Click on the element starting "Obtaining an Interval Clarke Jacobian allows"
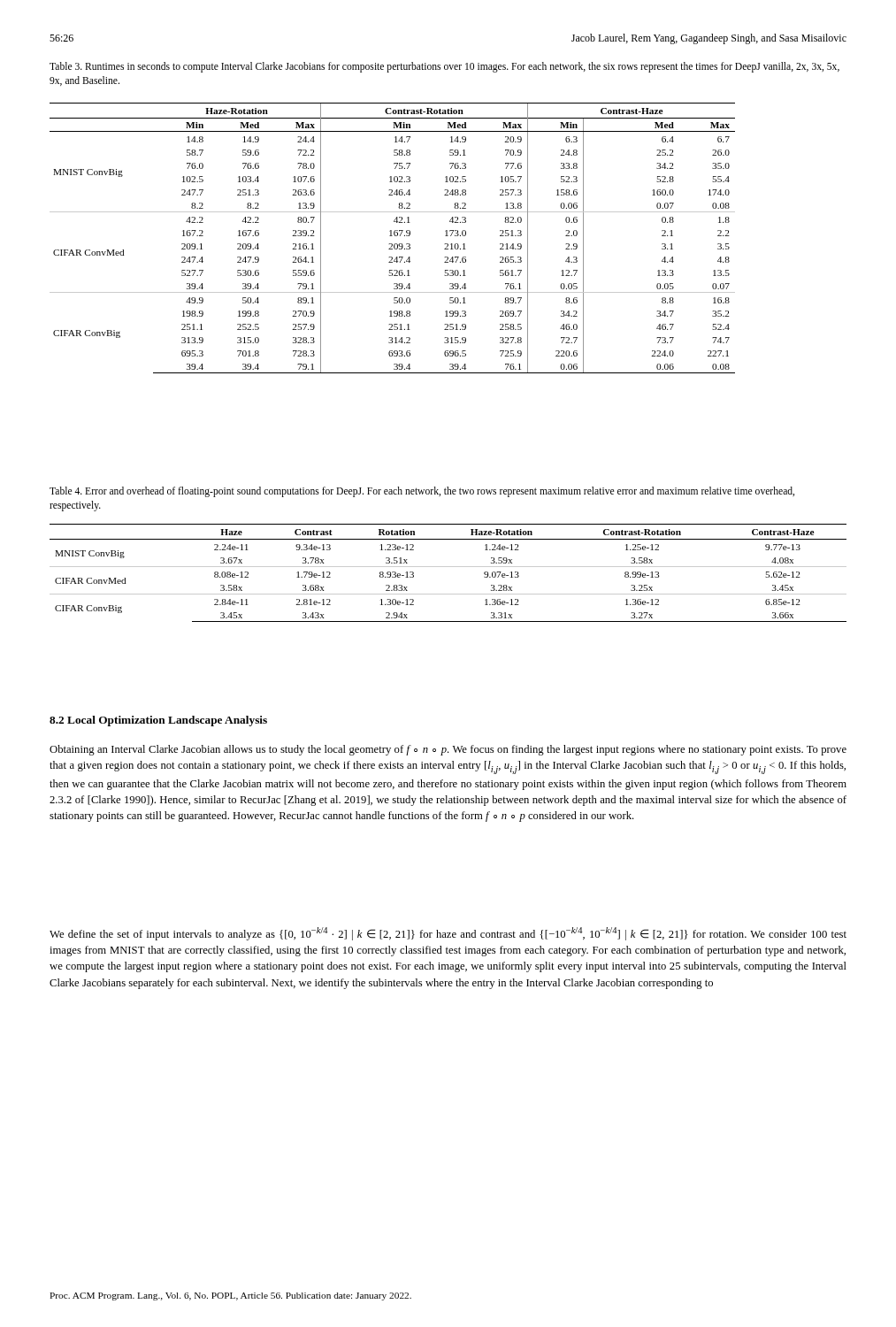This screenshot has width=896, height=1327. [x=448, y=782]
